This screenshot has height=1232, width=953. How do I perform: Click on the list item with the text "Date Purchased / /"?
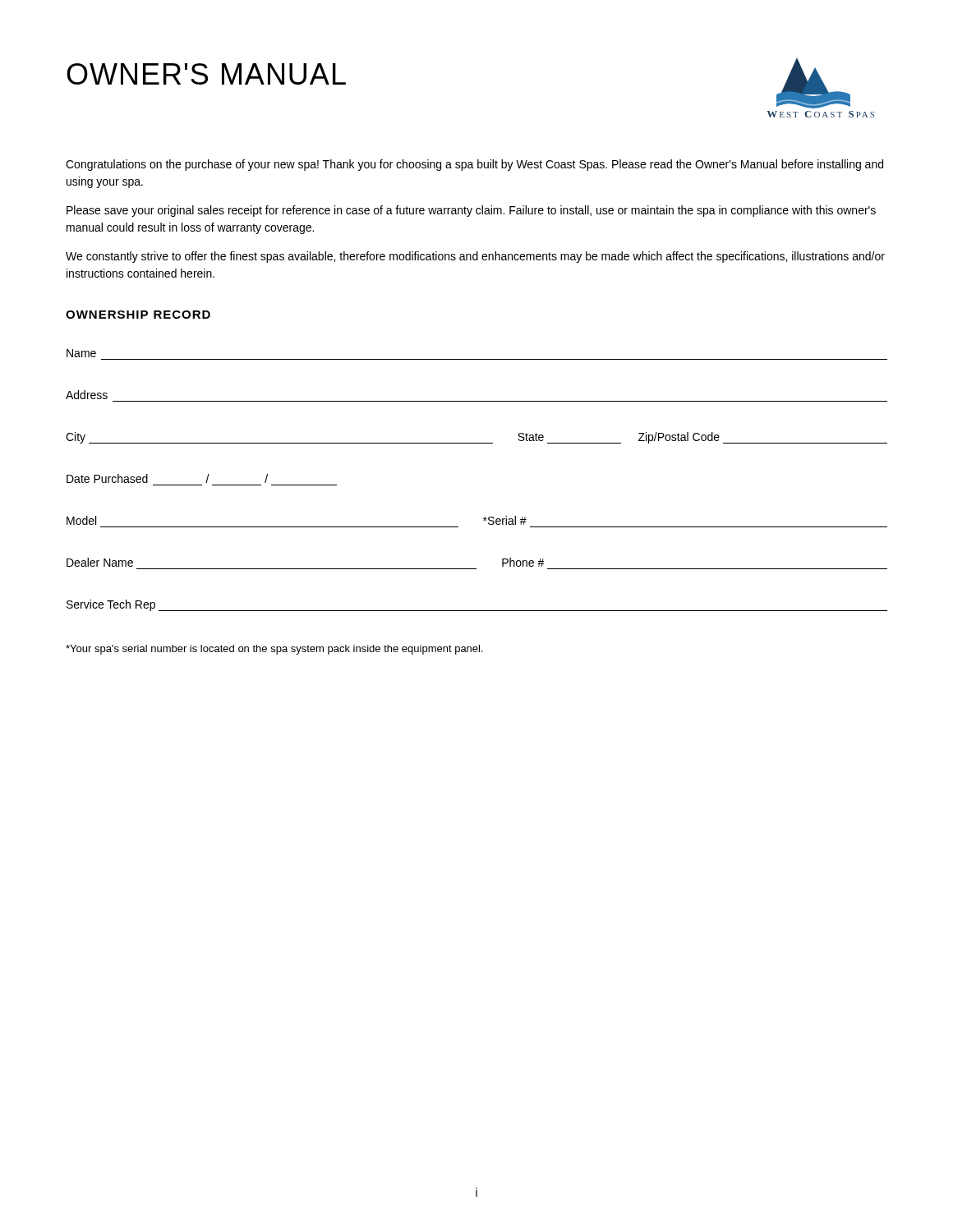[201, 478]
